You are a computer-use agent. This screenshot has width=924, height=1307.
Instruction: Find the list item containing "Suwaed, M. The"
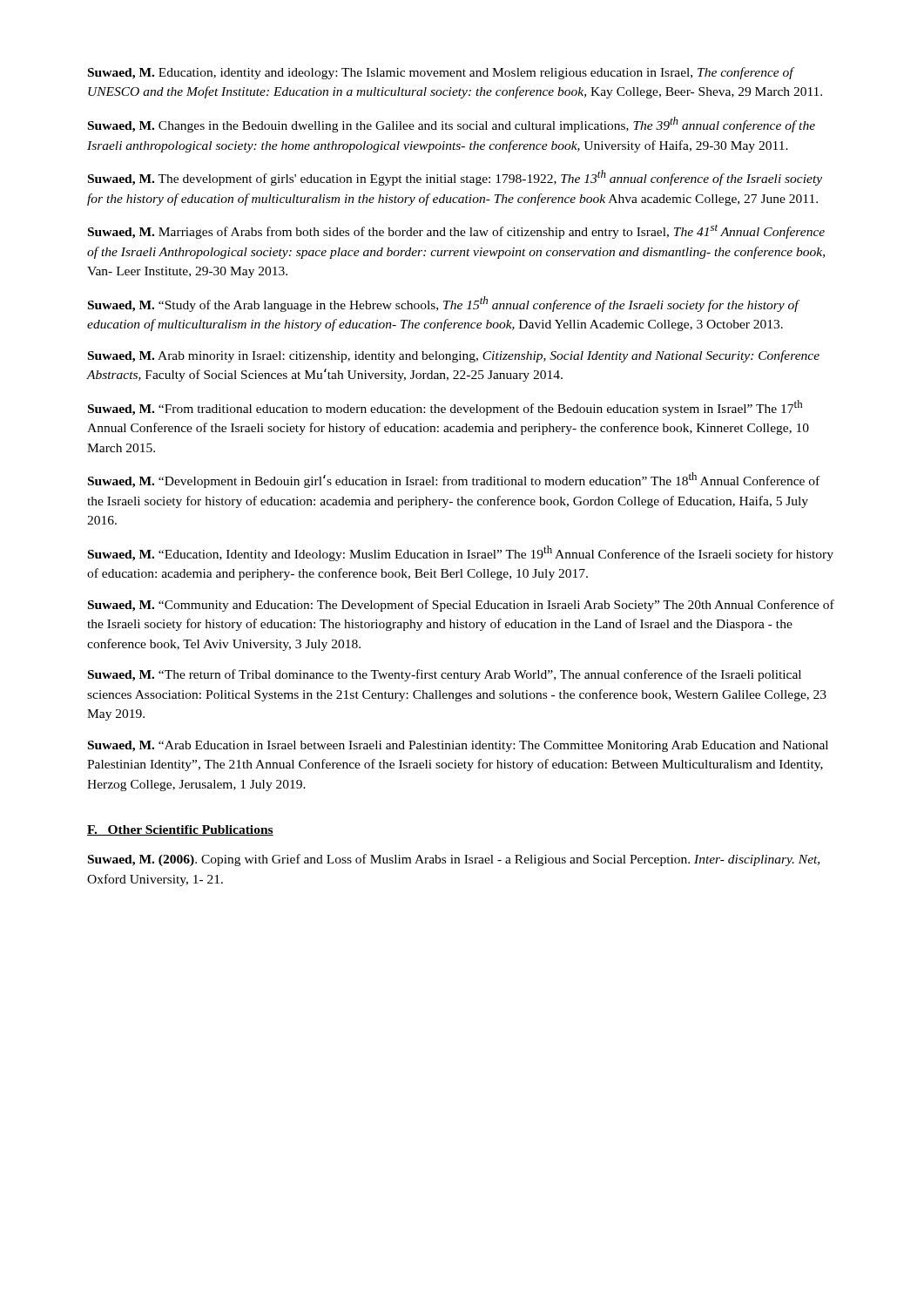point(455,186)
